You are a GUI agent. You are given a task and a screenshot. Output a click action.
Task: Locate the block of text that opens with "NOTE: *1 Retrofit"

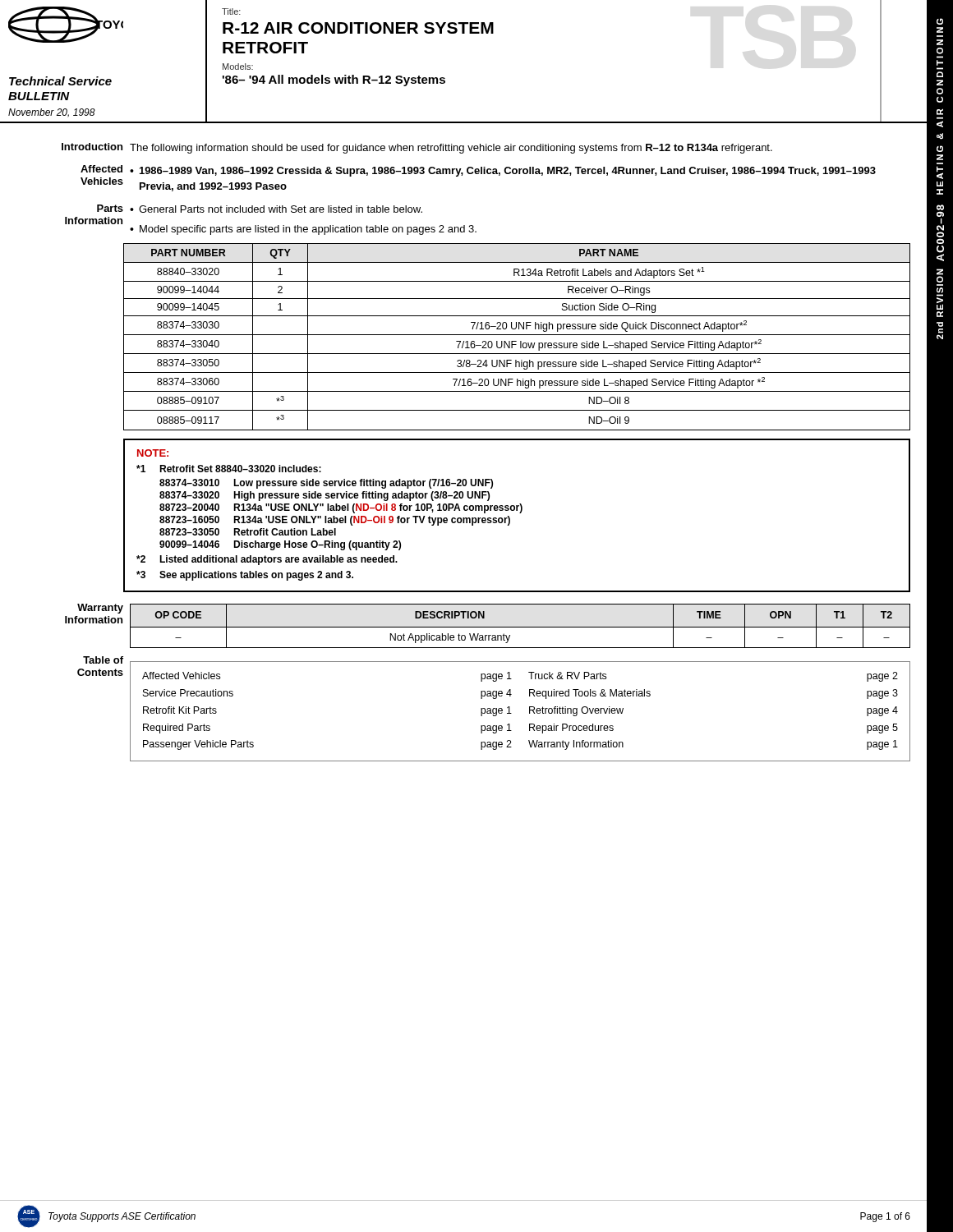point(517,515)
